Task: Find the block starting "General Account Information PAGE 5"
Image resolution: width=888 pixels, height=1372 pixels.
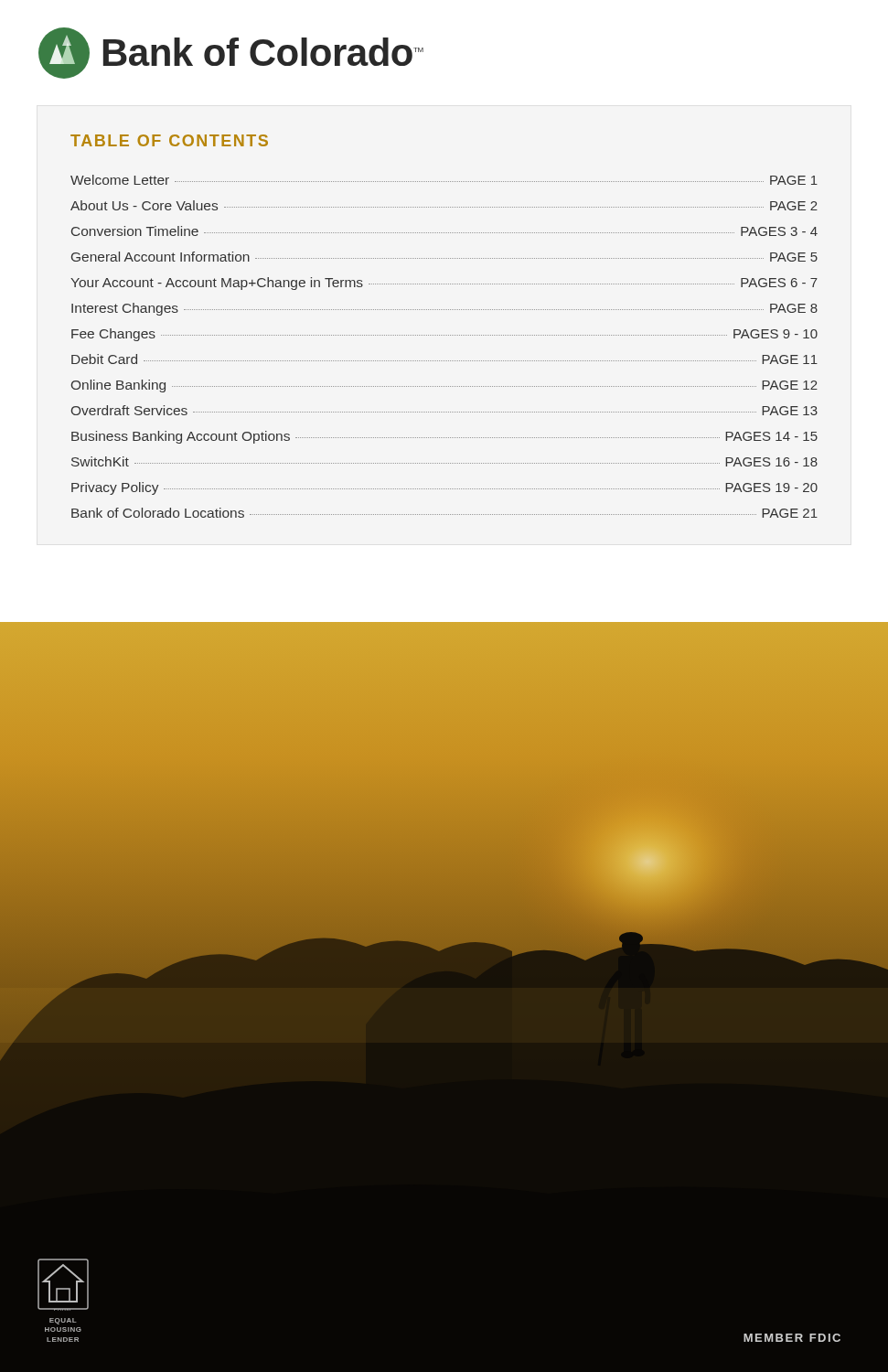Action: 444,257
